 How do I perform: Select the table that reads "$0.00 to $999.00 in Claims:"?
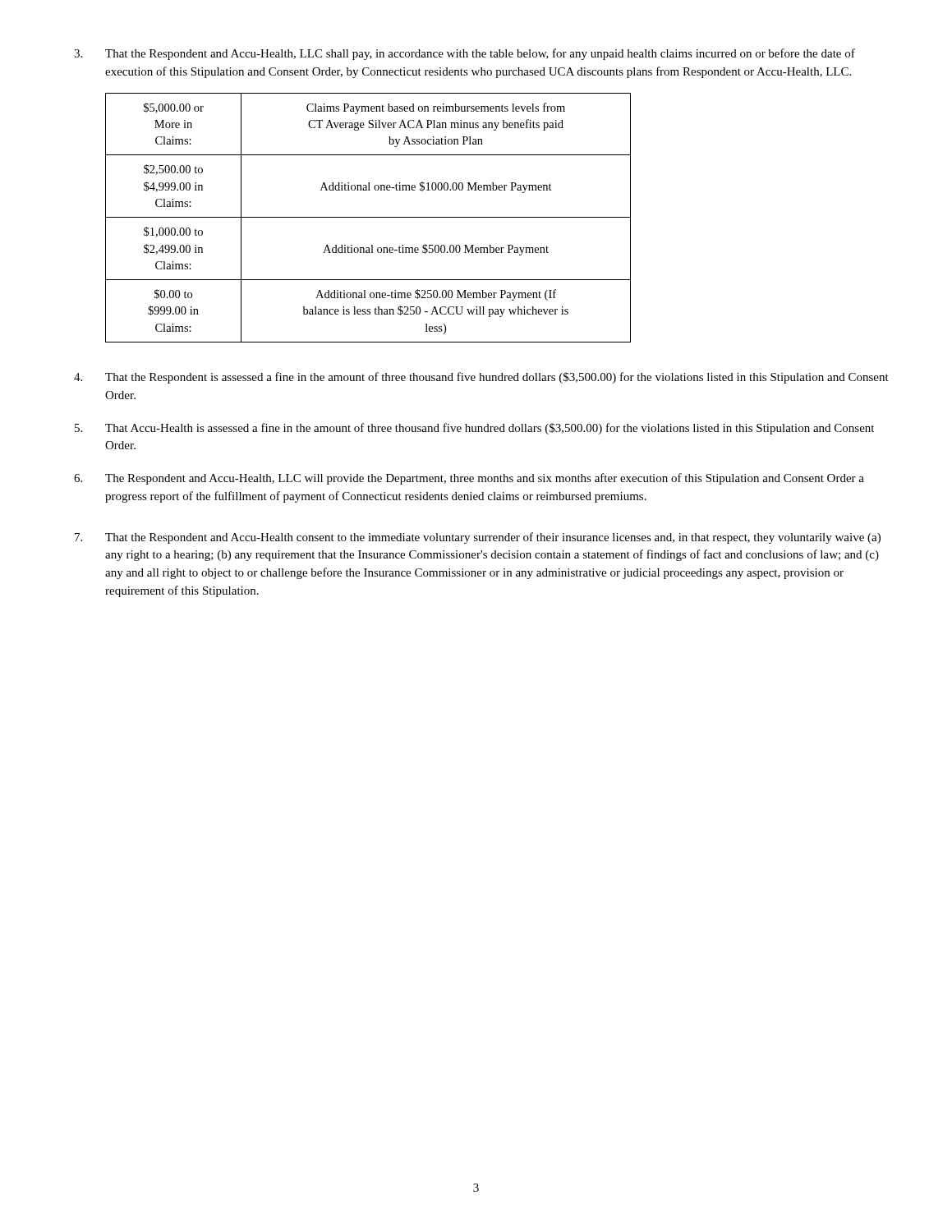tap(500, 217)
